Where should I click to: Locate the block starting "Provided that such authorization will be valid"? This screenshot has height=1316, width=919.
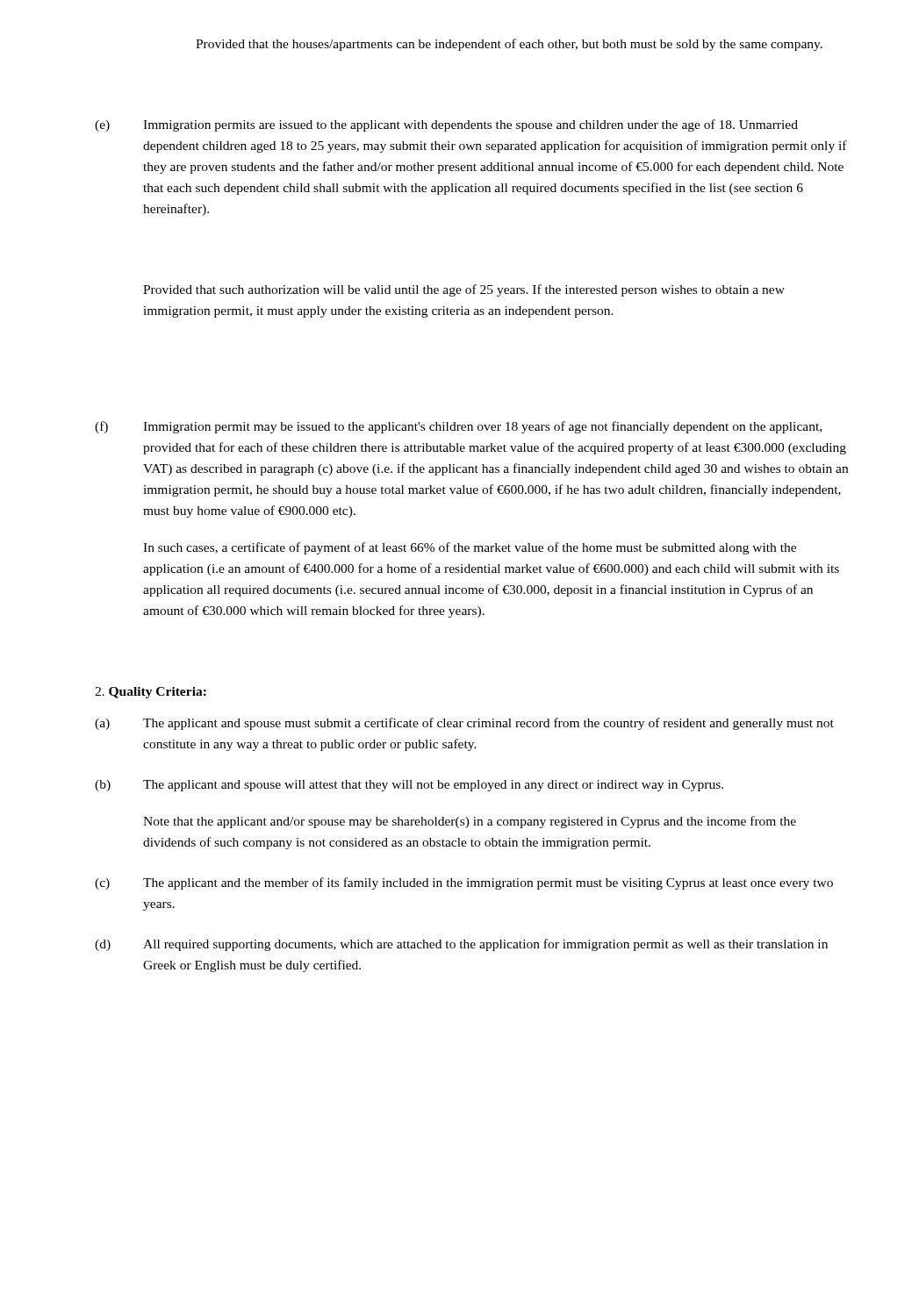coord(496,300)
